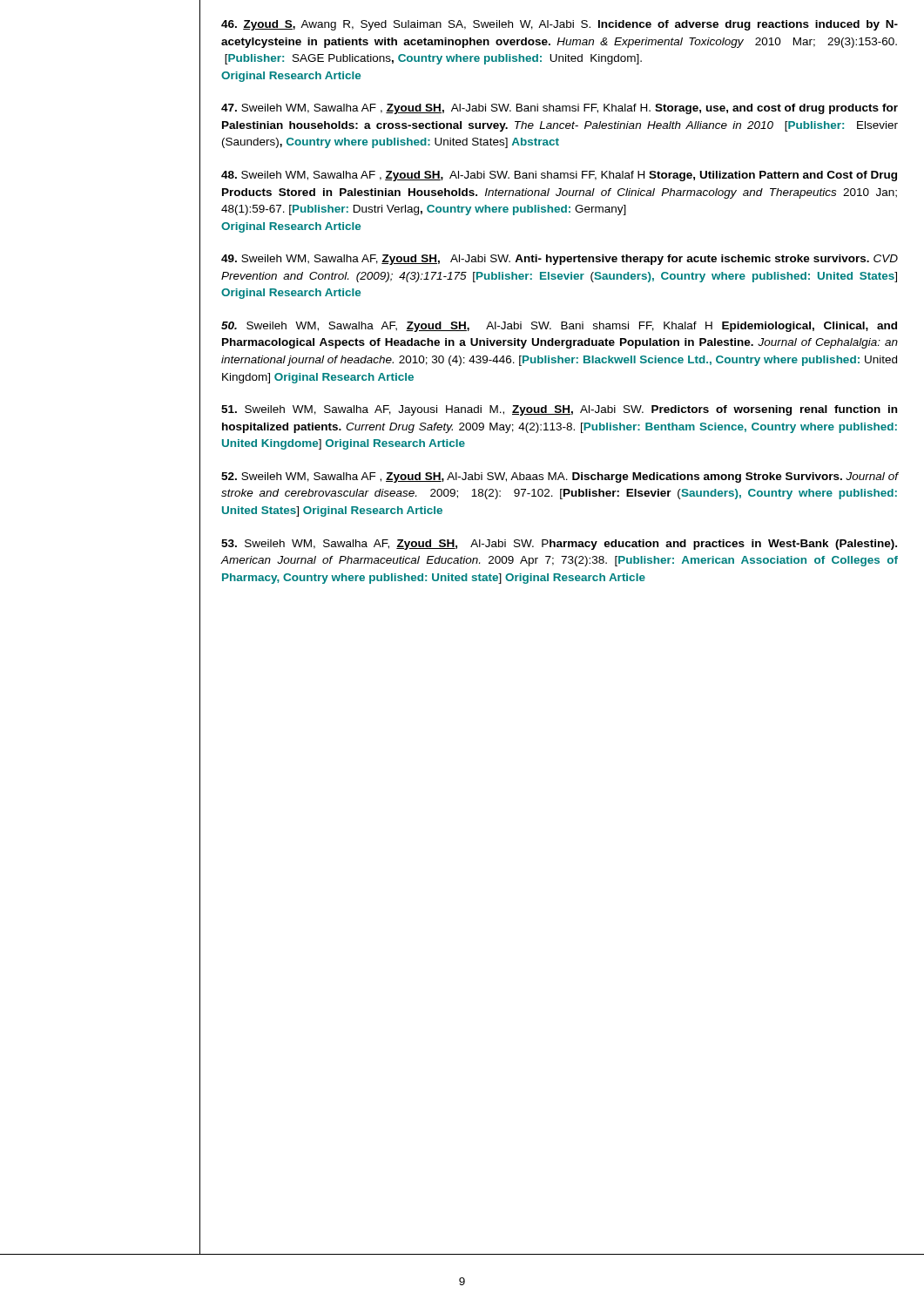Click on the block starting "46. Zyoud S, Awang R, Syed Sulaiman SA,"

coord(560,50)
